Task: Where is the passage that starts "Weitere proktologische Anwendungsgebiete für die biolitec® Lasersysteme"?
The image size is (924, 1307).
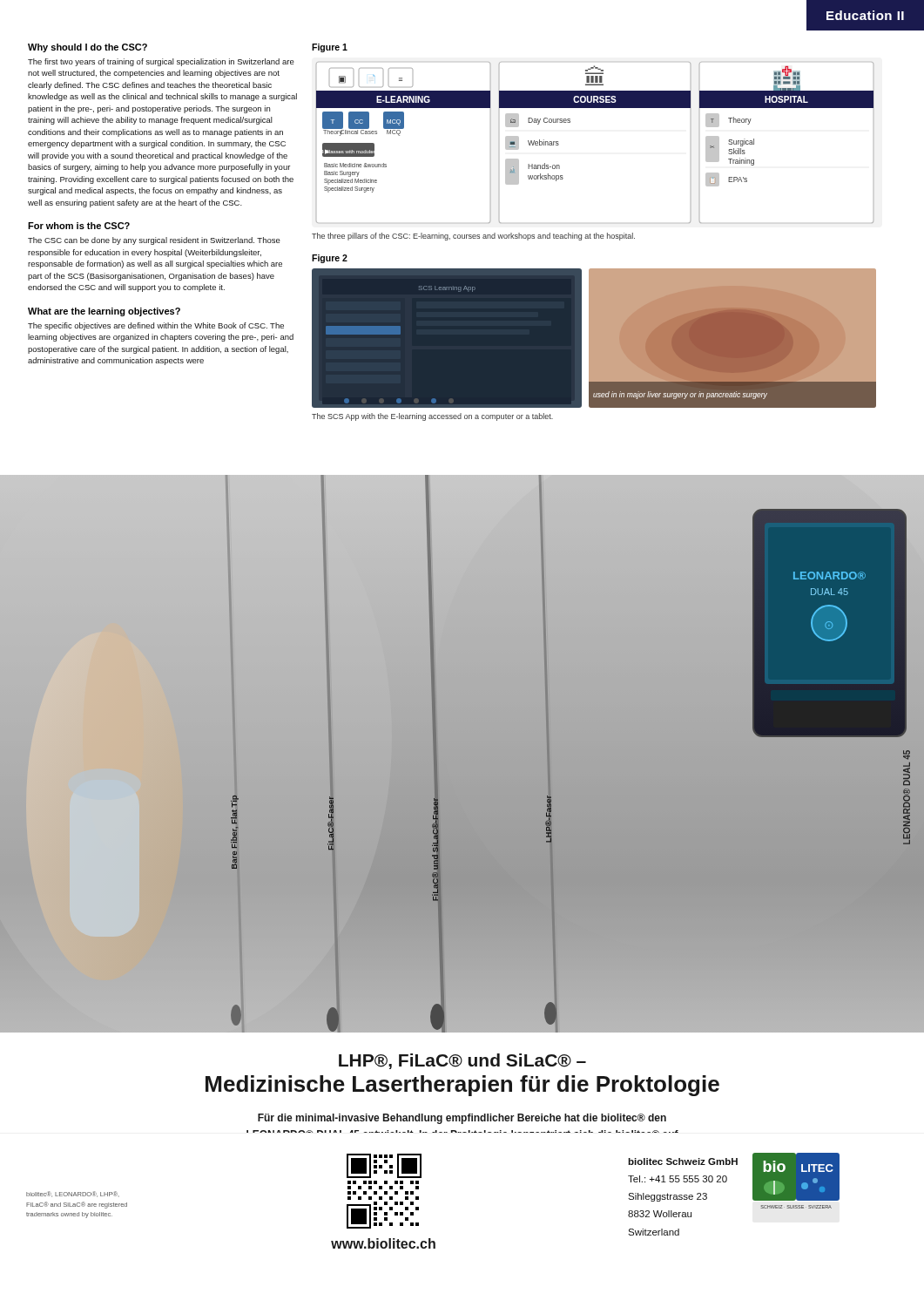Action: coord(406,1194)
